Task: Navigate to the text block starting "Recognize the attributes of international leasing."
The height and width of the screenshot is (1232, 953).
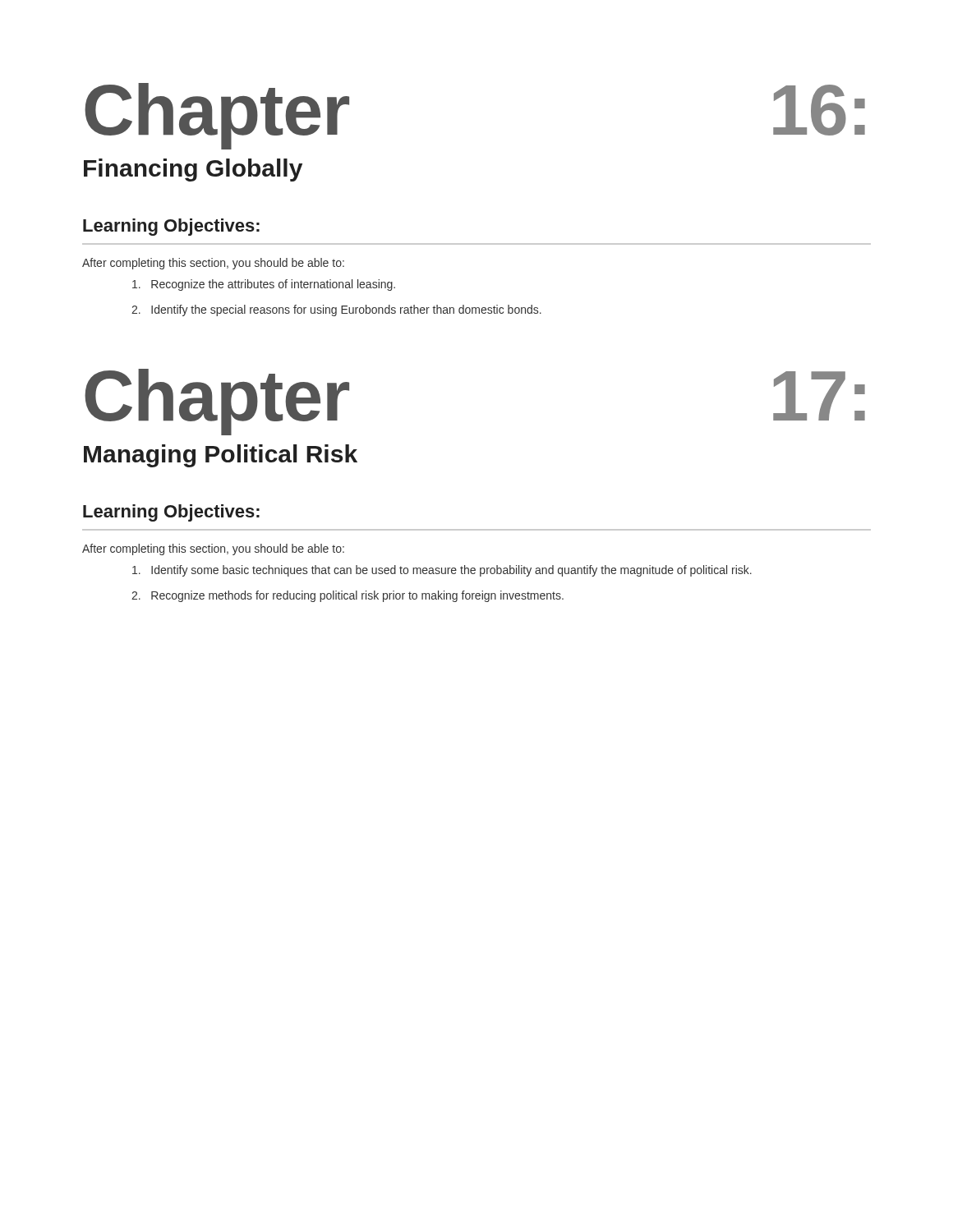Action: 264,284
